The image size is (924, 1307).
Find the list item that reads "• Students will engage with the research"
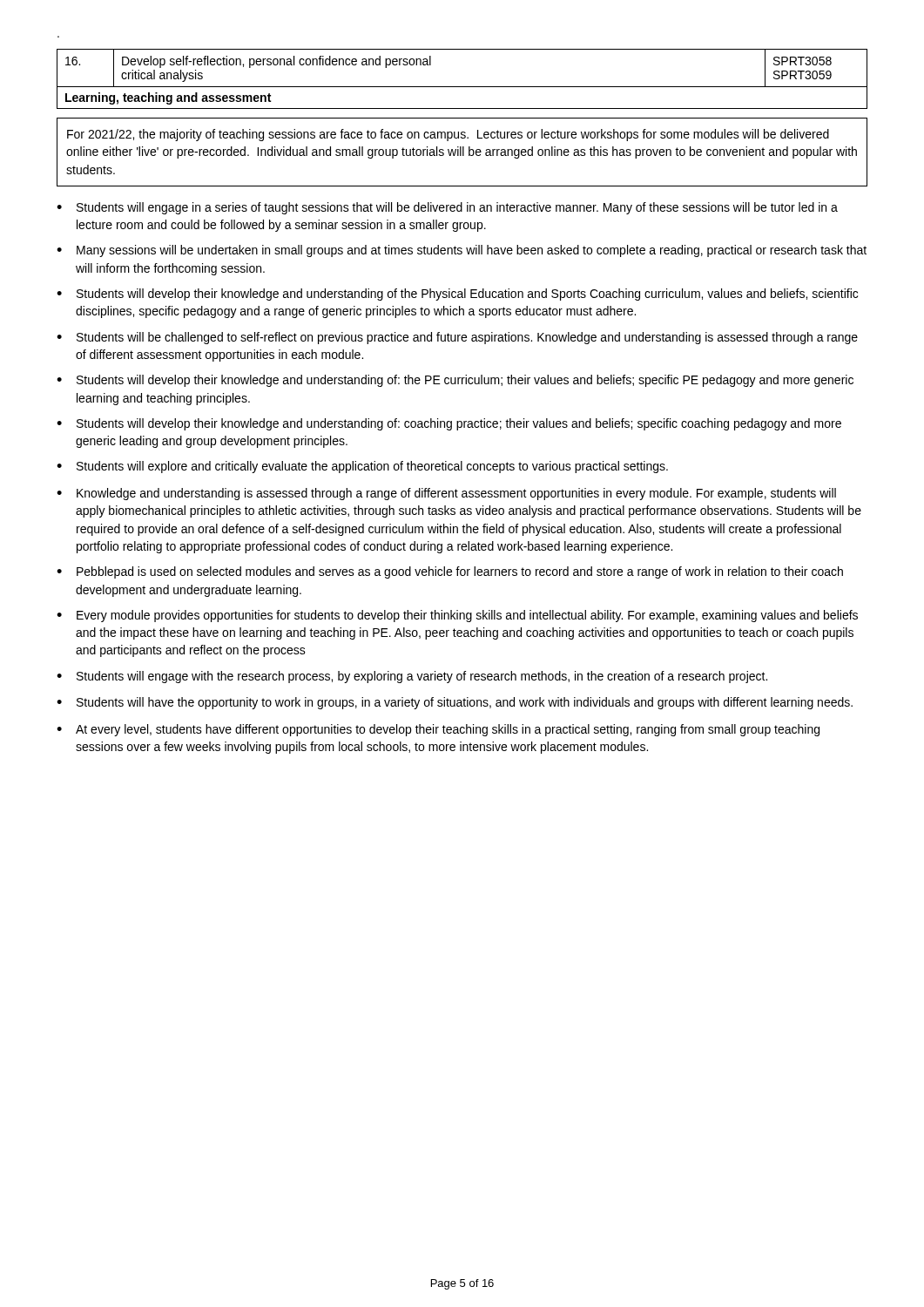[x=462, y=677]
